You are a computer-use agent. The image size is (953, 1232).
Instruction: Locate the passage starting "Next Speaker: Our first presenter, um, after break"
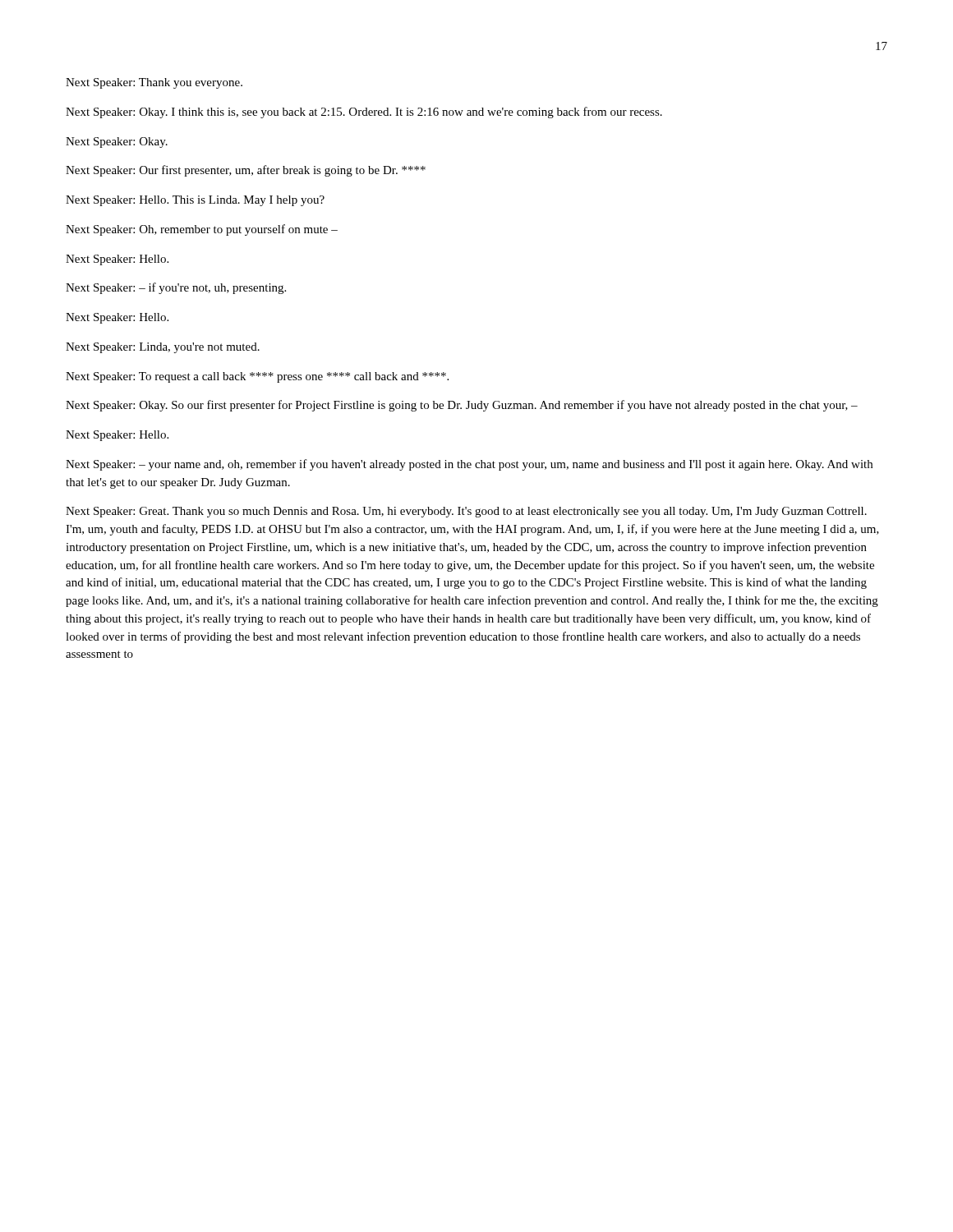click(x=246, y=170)
